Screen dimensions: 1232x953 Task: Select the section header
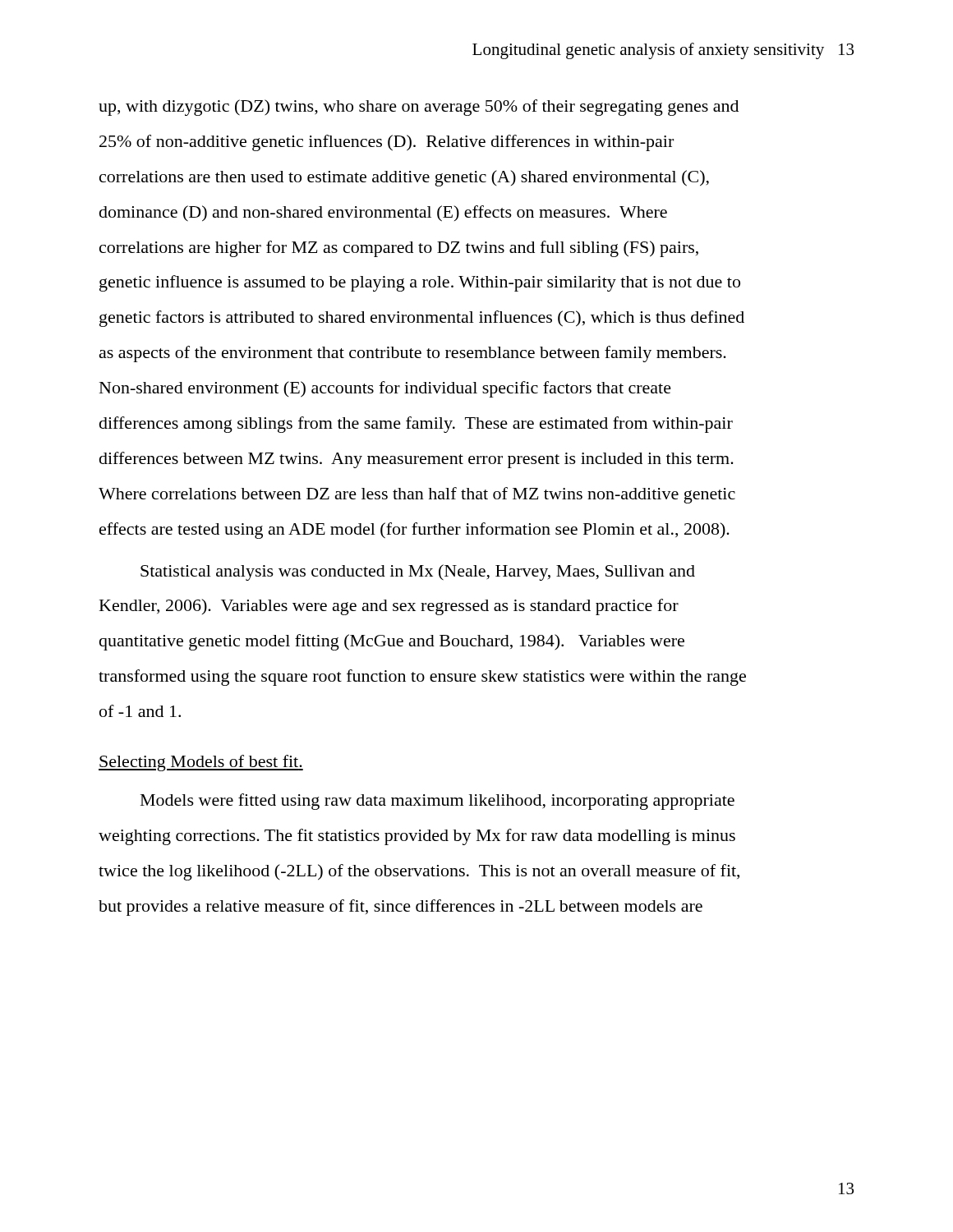[x=201, y=761]
